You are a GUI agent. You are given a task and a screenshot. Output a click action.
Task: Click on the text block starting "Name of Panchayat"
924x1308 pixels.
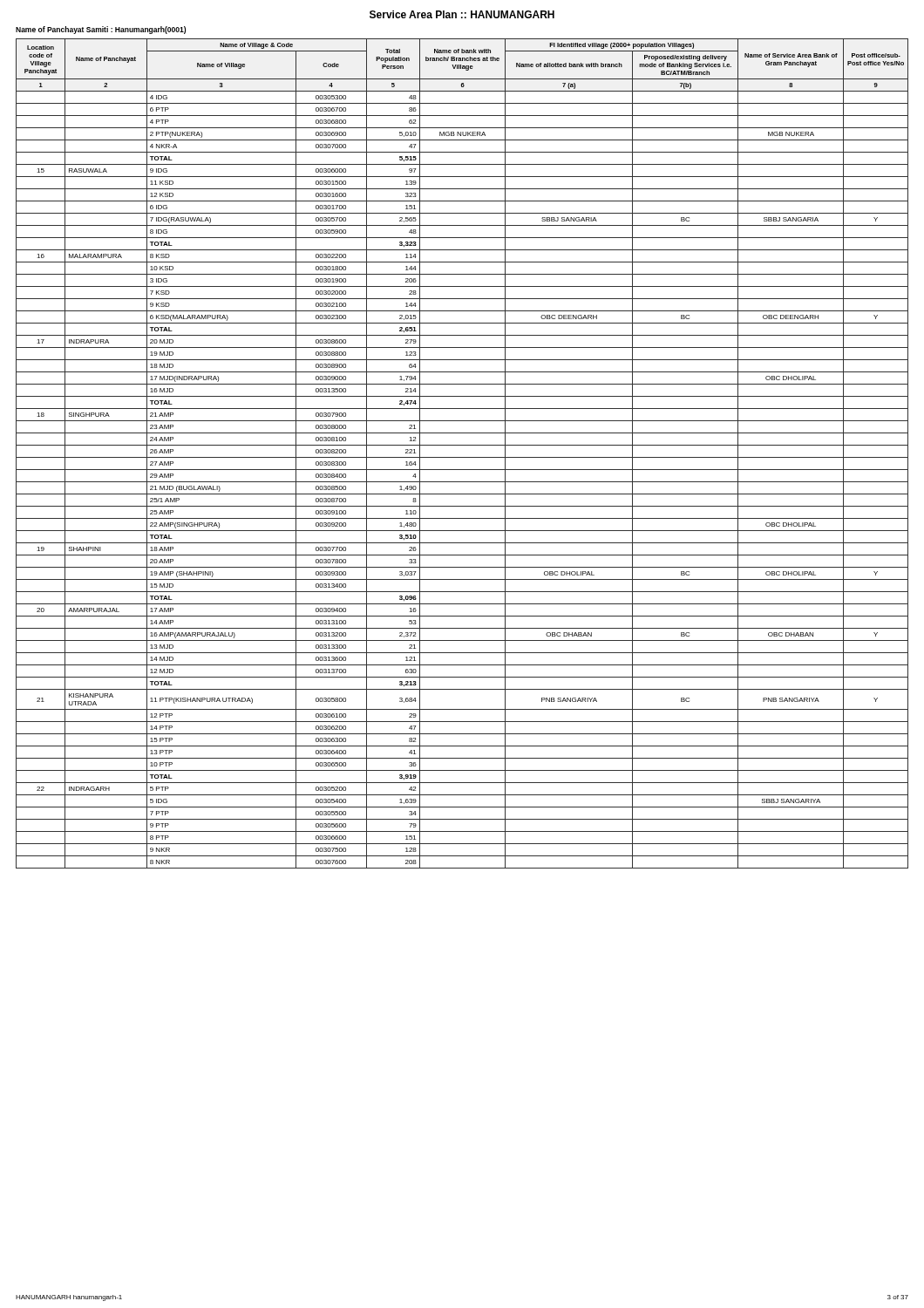coord(101,30)
